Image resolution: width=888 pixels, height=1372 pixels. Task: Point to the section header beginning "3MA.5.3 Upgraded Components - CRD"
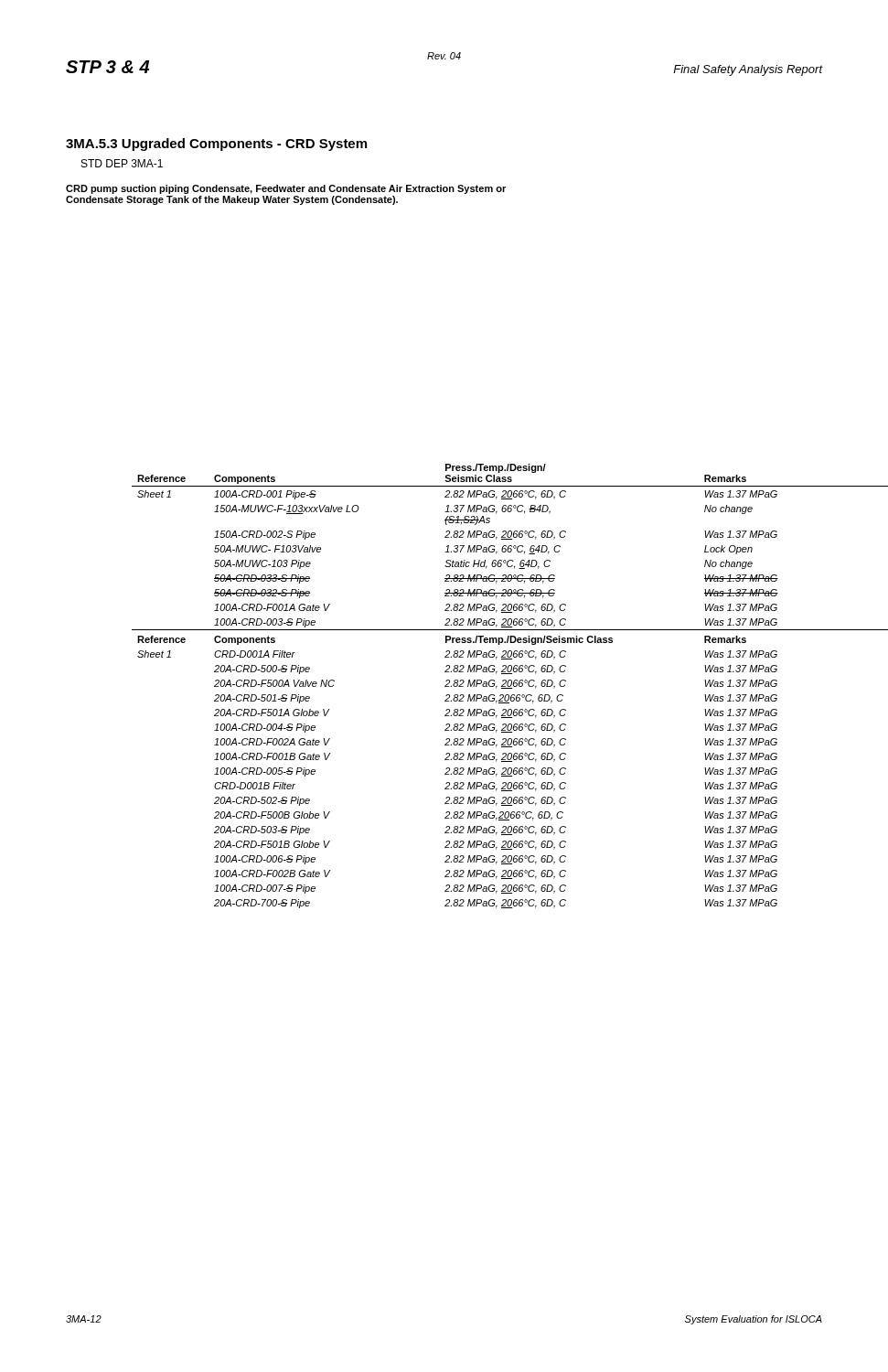point(217,143)
